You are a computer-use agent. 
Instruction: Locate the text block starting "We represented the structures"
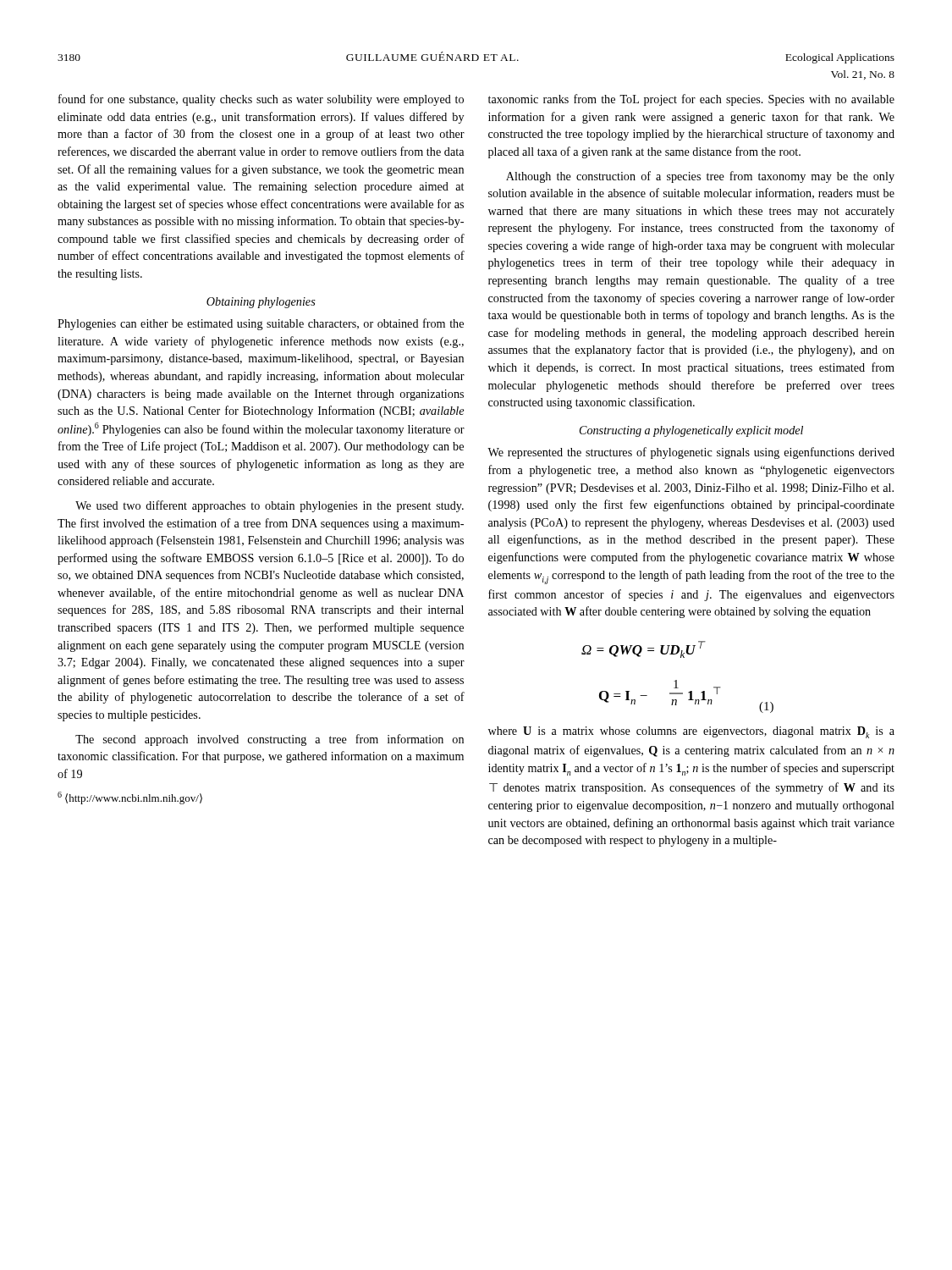point(691,532)
